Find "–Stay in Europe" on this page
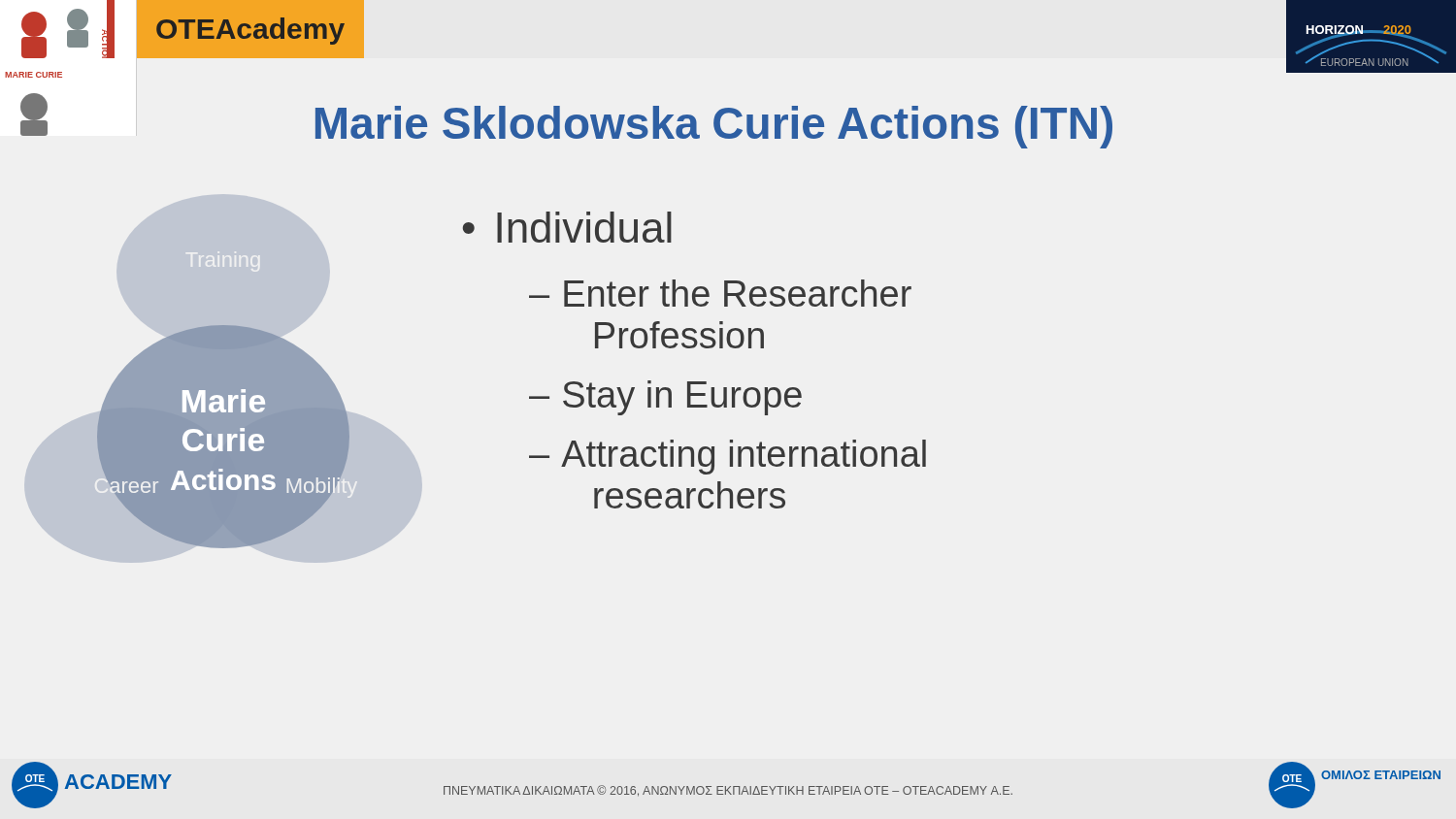The height and width of the screenshot is (819, 1456). pyautogui.click(x=666, y=395)
